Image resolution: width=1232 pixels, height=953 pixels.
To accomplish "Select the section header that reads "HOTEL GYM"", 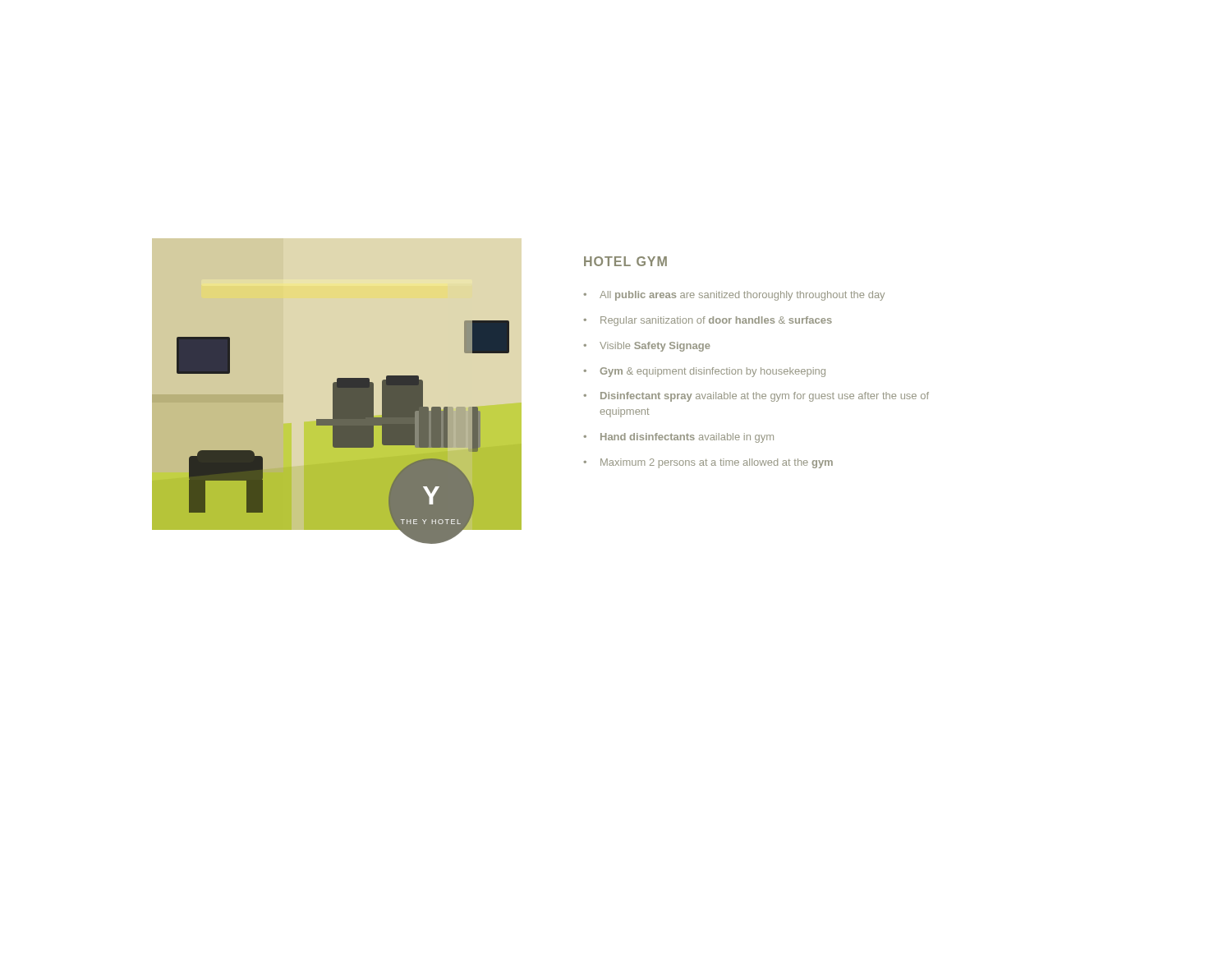I will coord(626,262).
